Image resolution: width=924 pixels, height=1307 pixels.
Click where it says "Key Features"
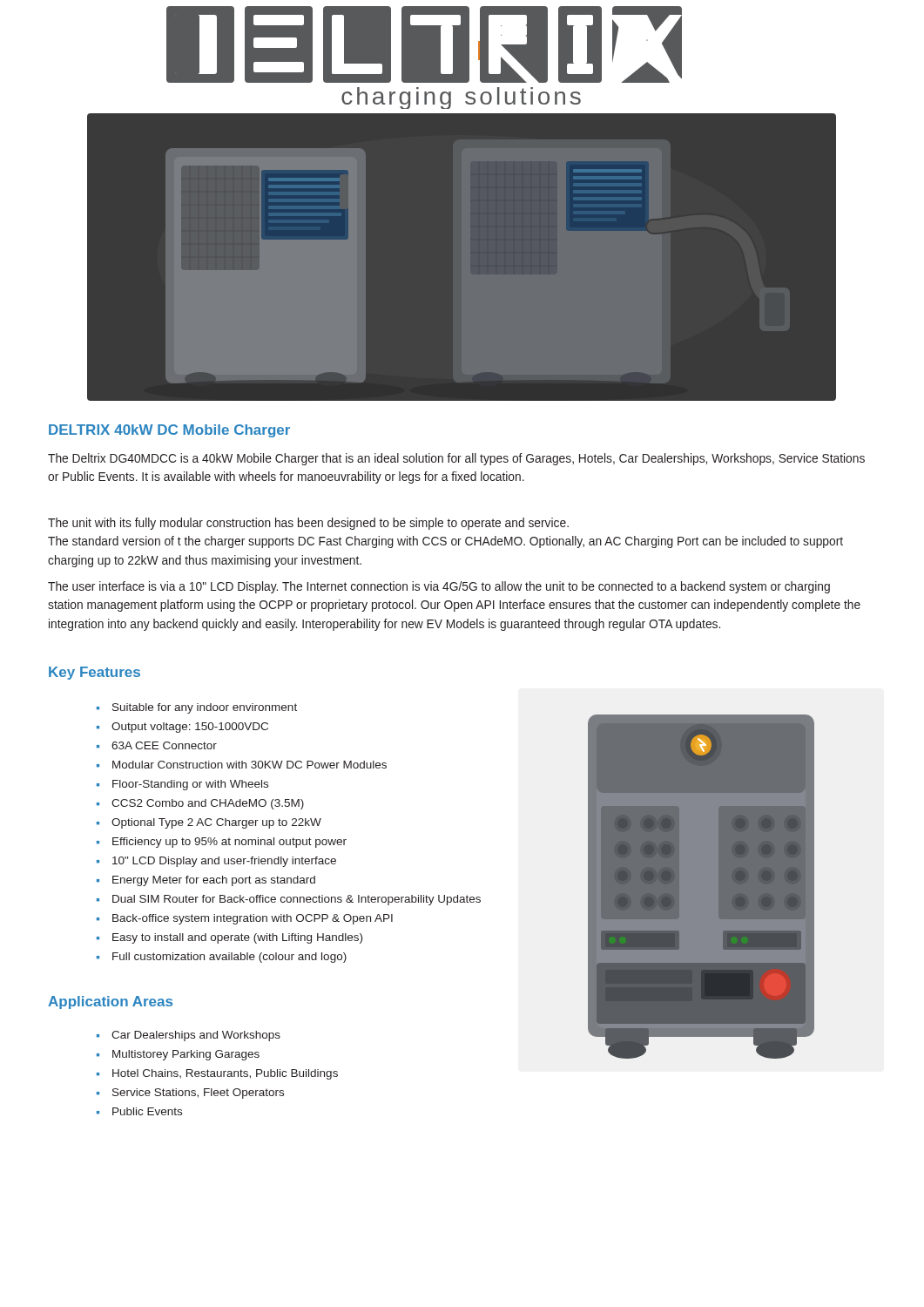pos(94,672)
